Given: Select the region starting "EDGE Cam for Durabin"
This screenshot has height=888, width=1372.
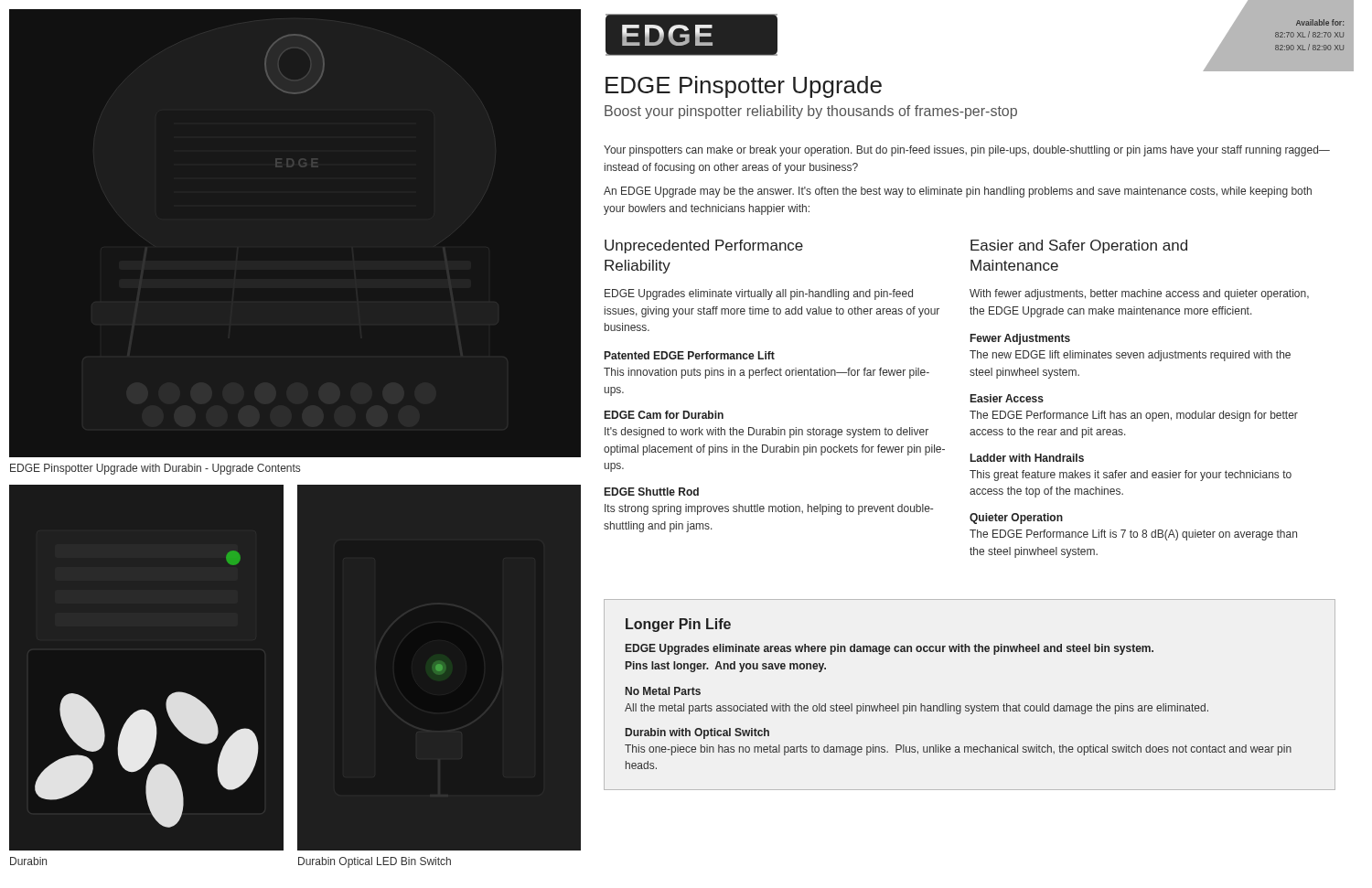Looking at the screenshot, I should [664, 415].
